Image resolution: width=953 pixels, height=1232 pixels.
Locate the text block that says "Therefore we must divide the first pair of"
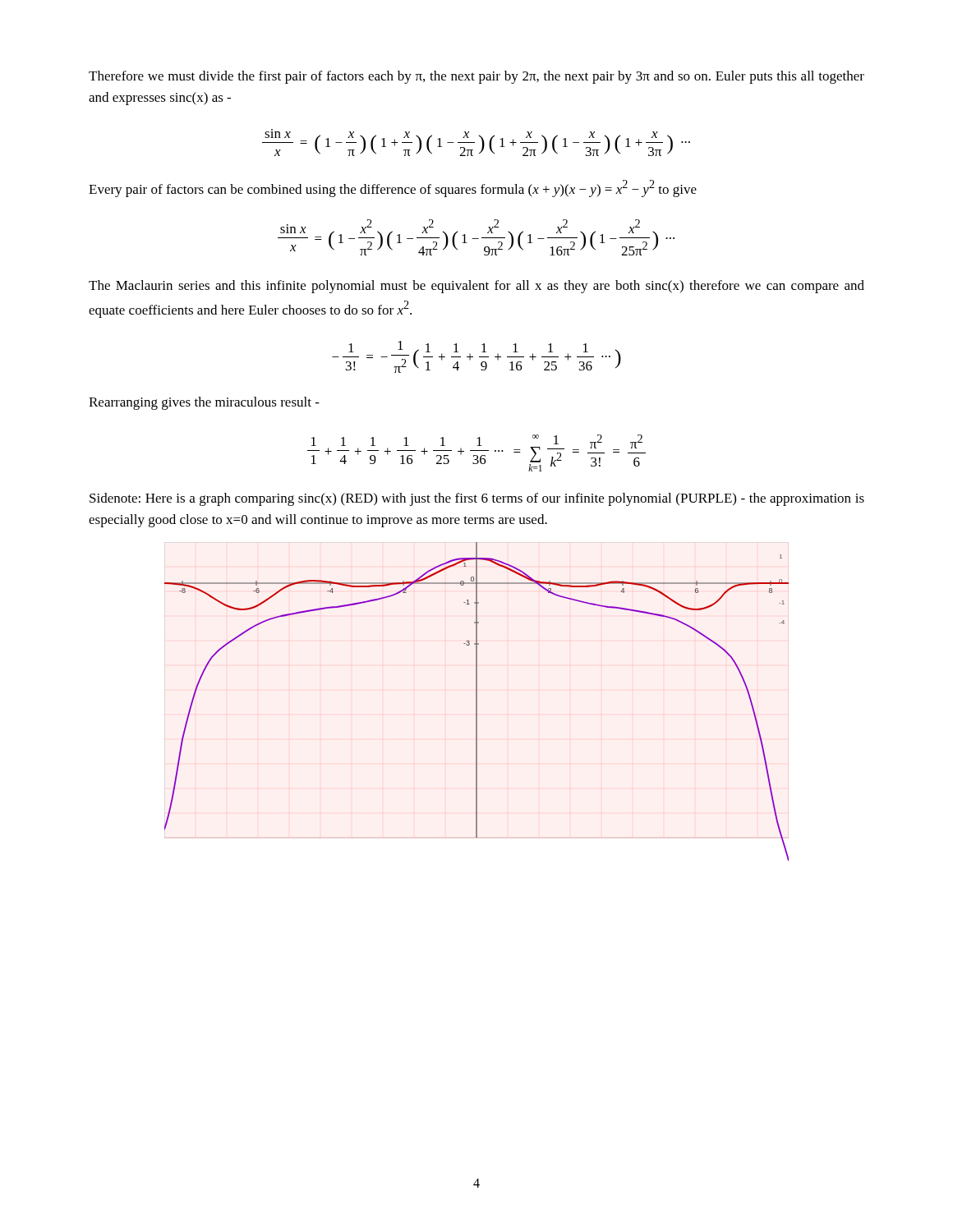click(x=476, y=87)
